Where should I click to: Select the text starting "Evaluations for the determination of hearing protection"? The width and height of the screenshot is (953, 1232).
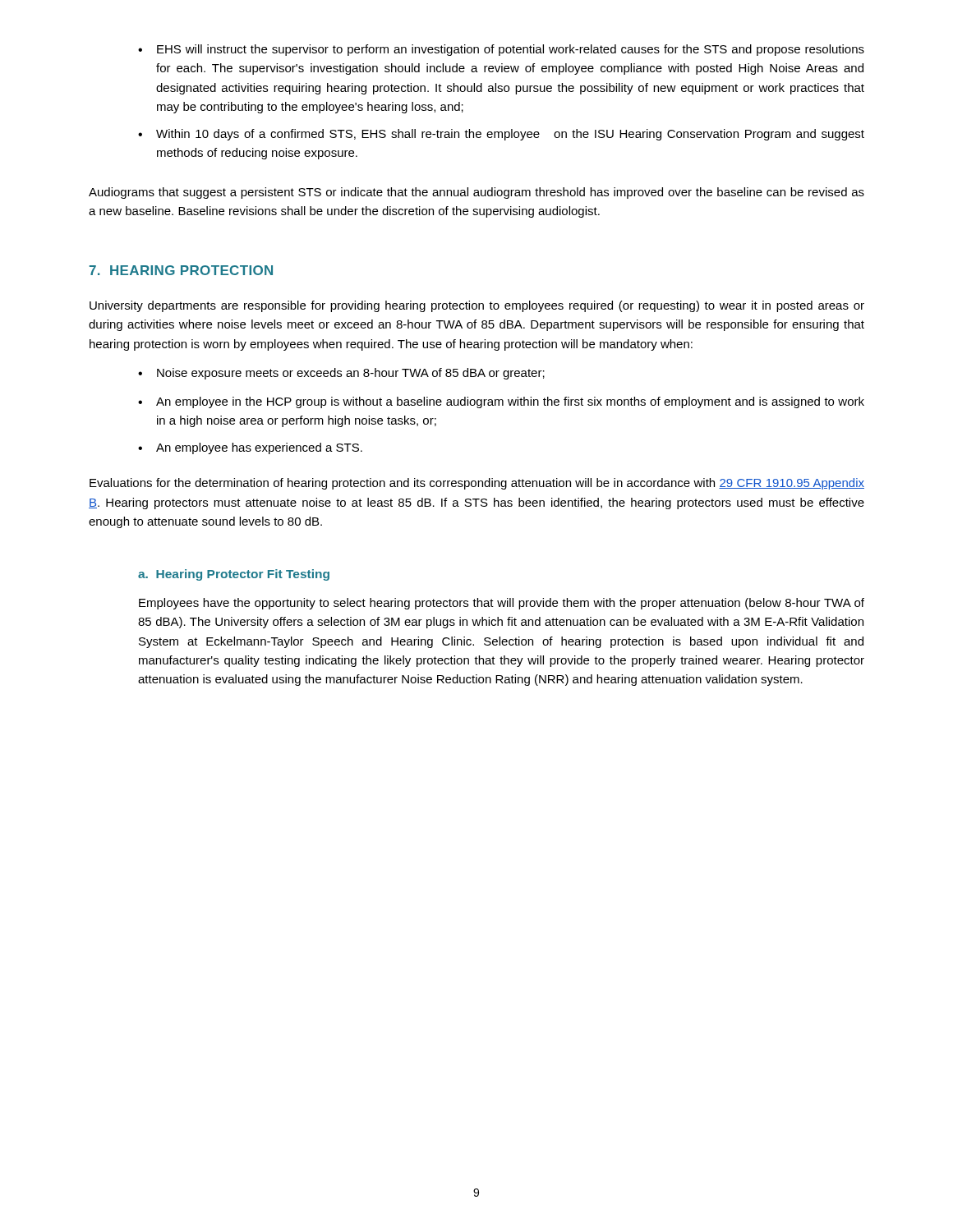pyautogui.click(x=476, y=502)
